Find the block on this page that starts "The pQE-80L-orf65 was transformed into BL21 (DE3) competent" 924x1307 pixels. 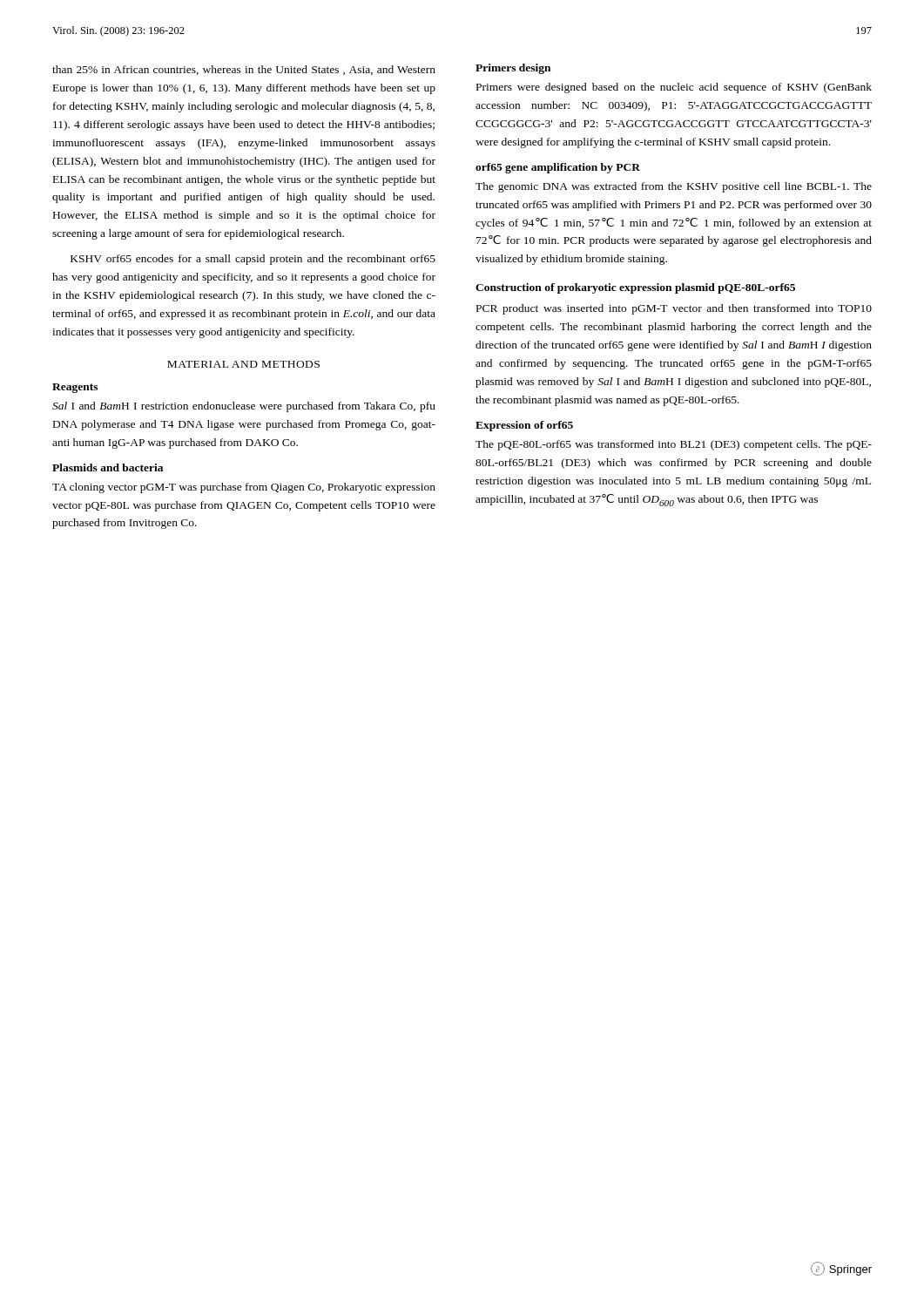pos(674,473)
